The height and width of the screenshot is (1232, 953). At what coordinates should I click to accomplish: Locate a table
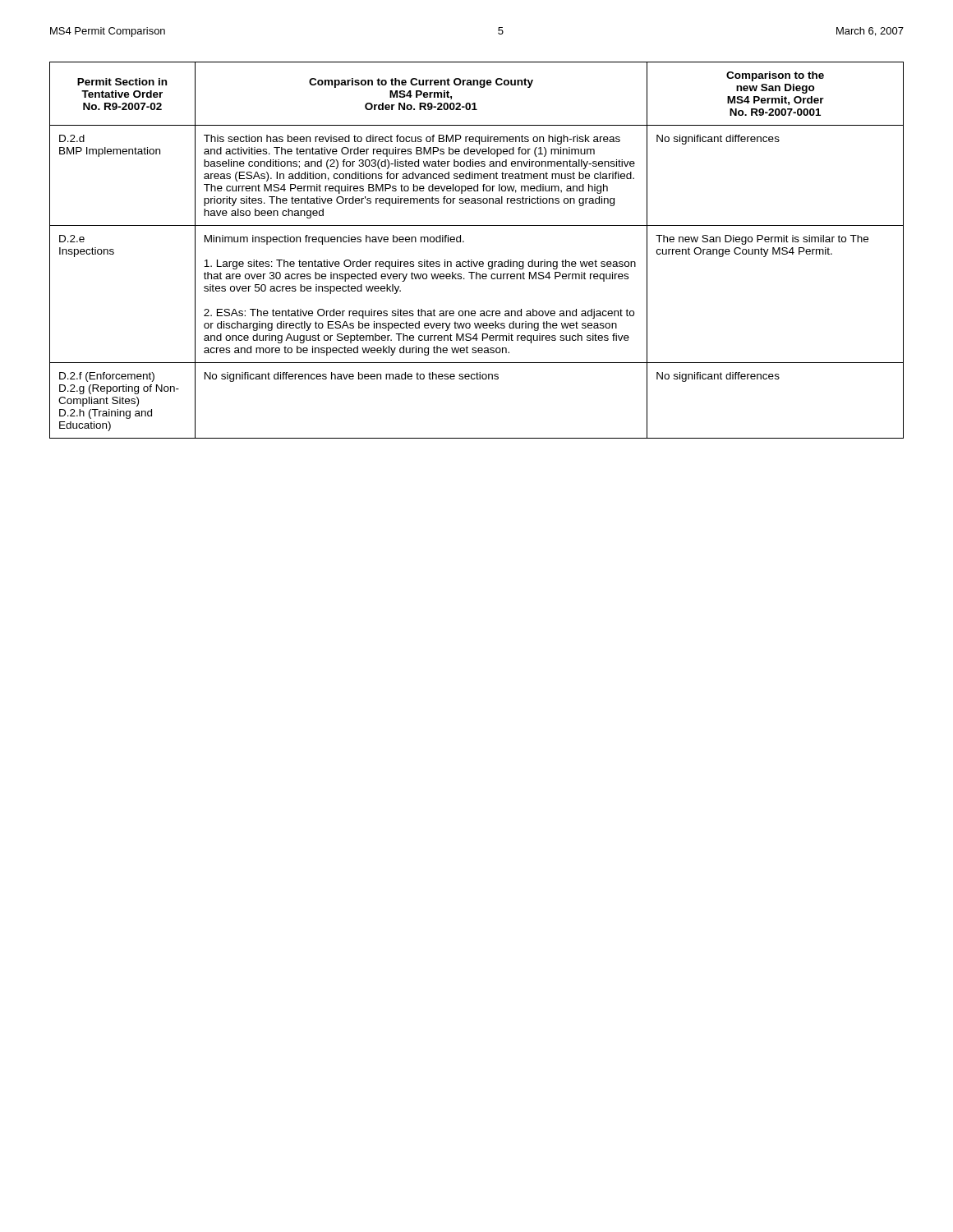tap(476, 250)
